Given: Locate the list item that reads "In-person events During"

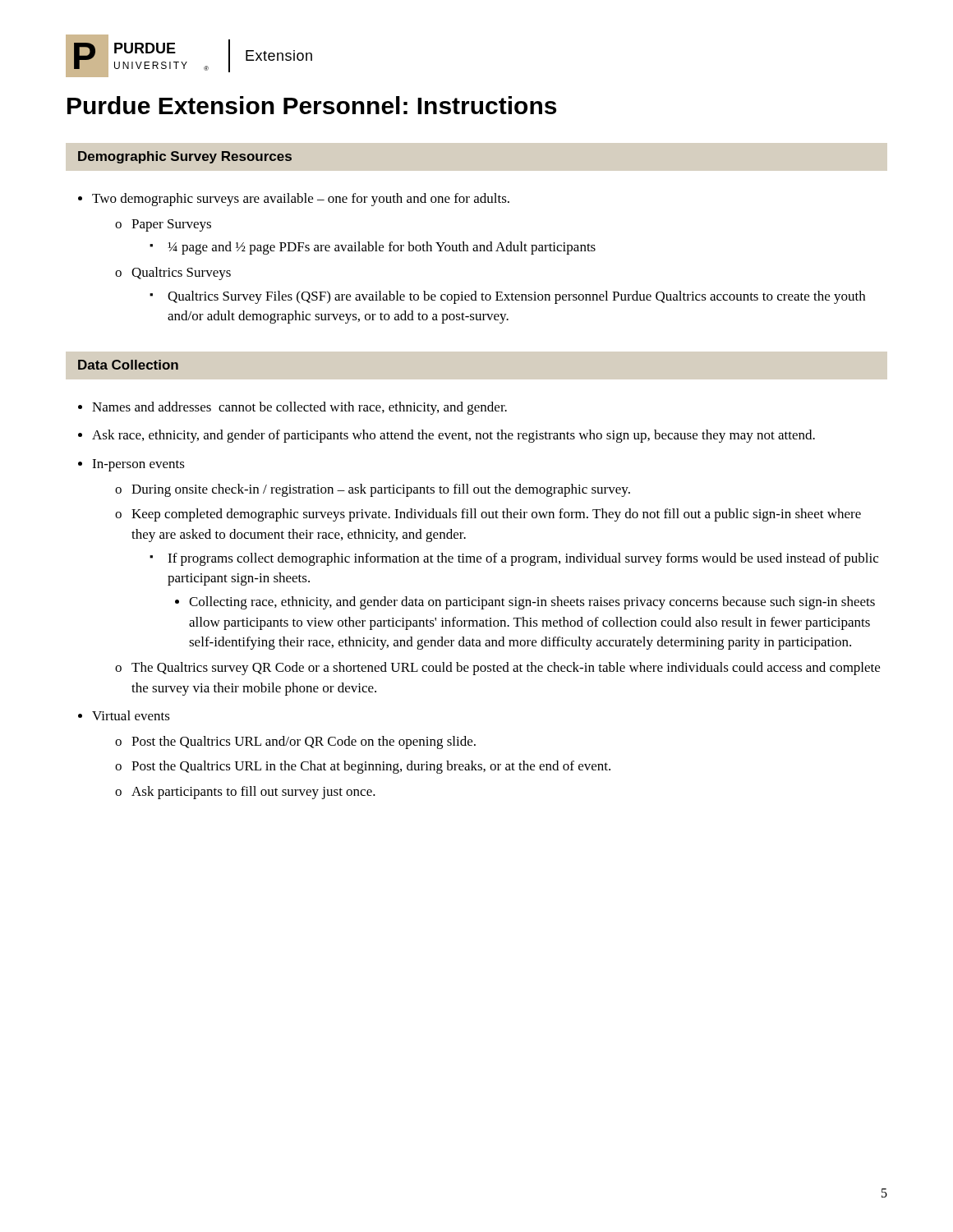Looking at the screenshot, I should (x=138, y=465).
